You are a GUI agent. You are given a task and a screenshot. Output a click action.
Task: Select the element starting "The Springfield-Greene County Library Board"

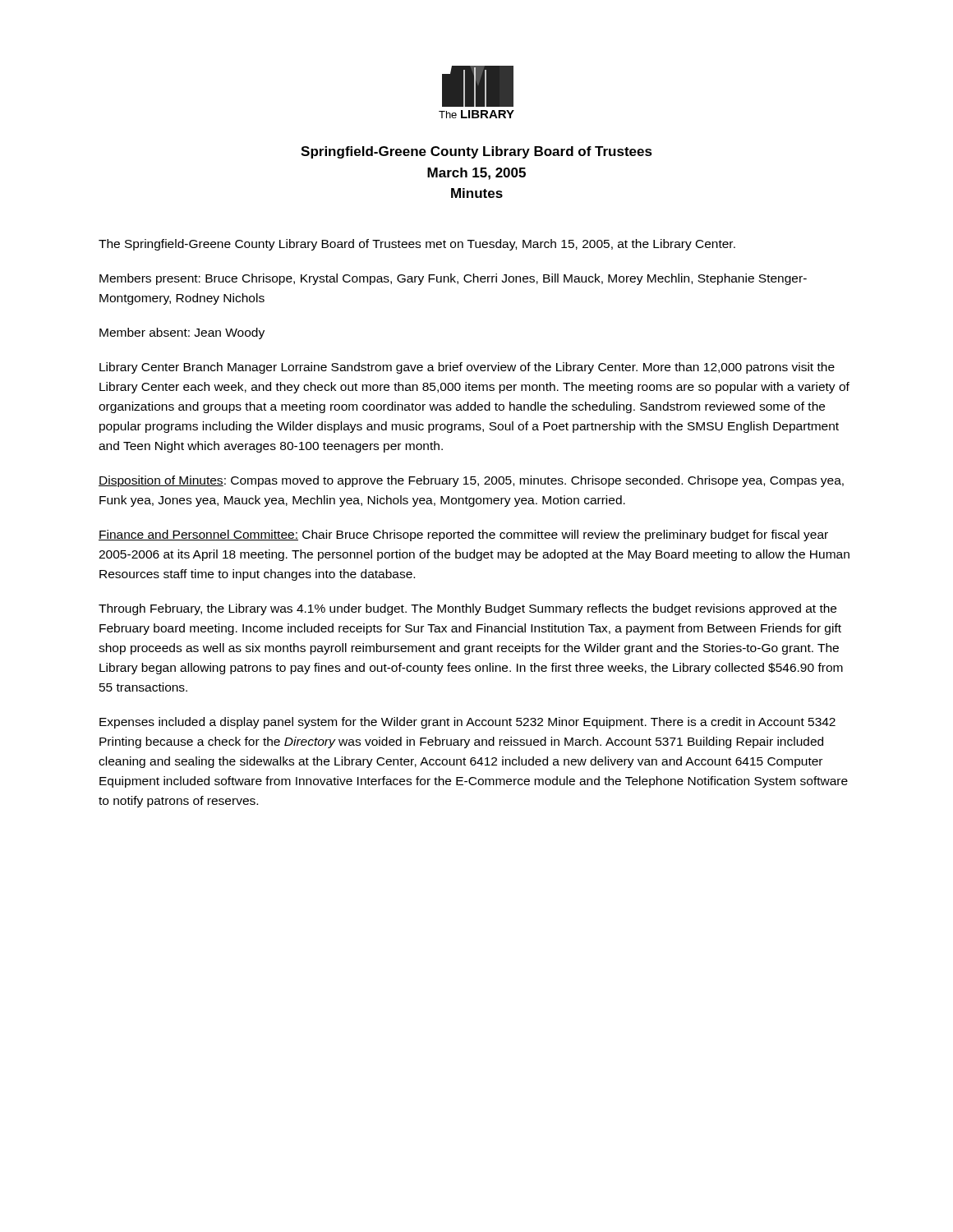pos(417,243)
